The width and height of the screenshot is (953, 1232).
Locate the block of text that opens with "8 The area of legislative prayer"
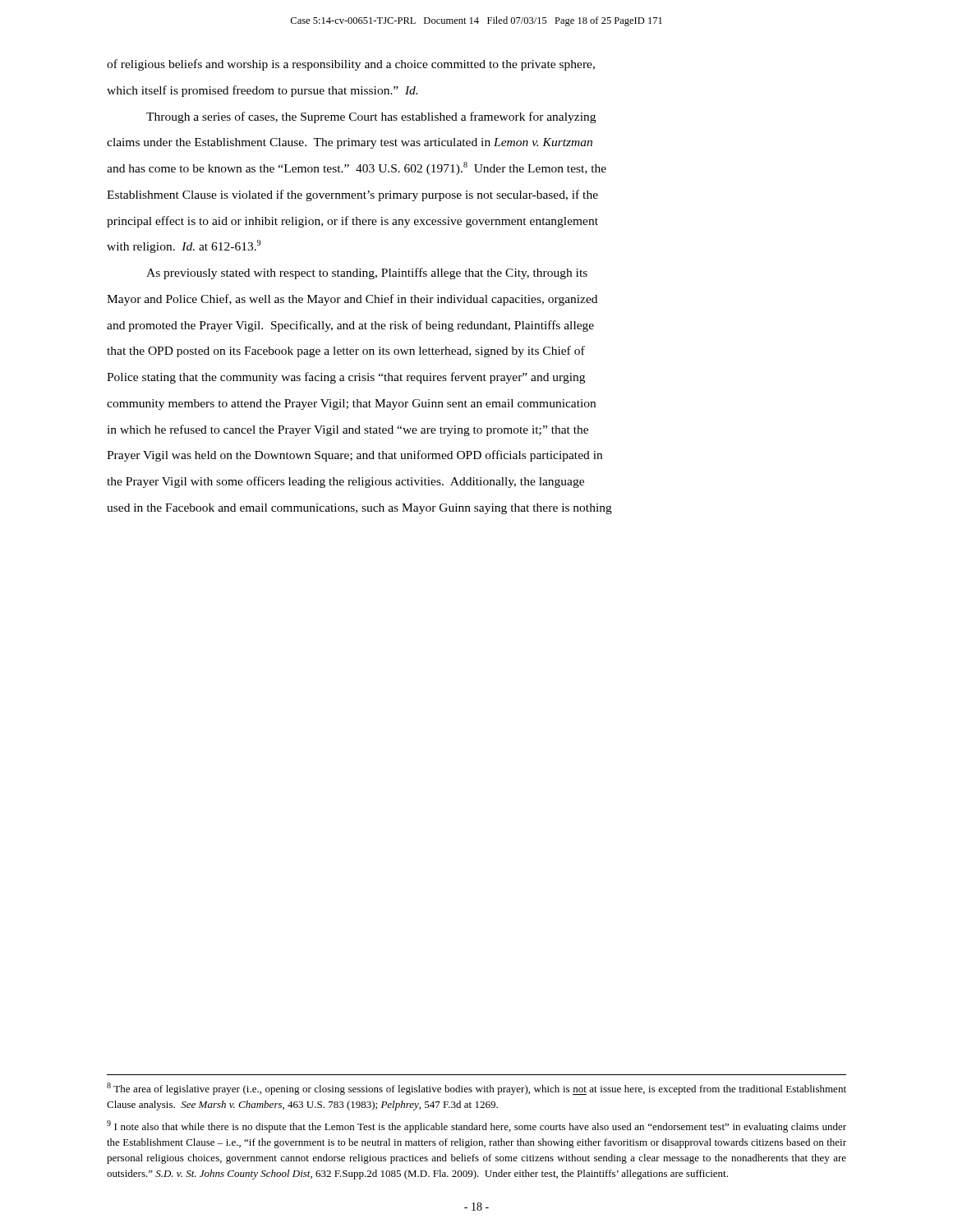476,1096
